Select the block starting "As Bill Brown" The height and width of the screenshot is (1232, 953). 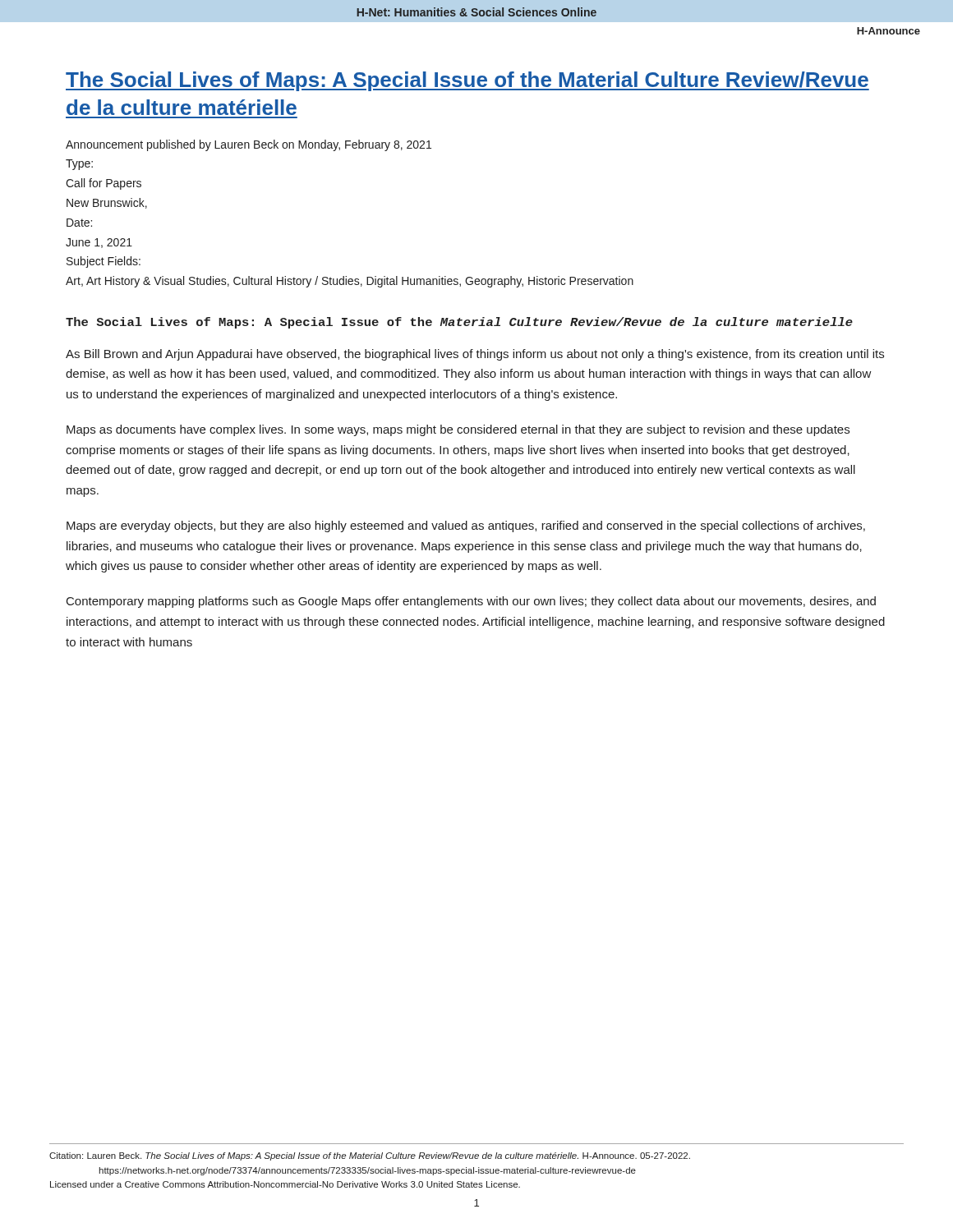(x=475, y=374)
